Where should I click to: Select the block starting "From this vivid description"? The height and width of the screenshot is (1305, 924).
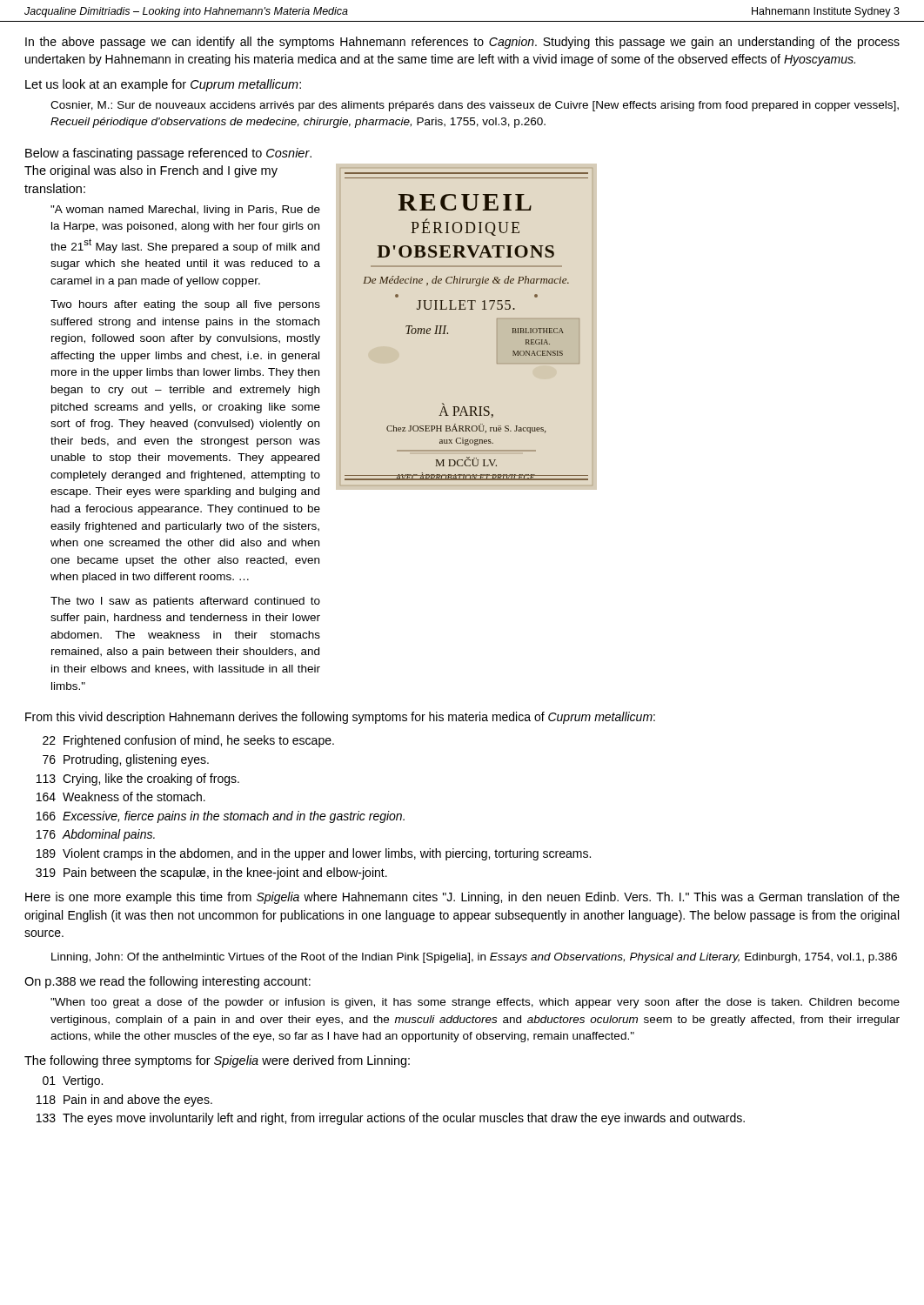[340, 717]
